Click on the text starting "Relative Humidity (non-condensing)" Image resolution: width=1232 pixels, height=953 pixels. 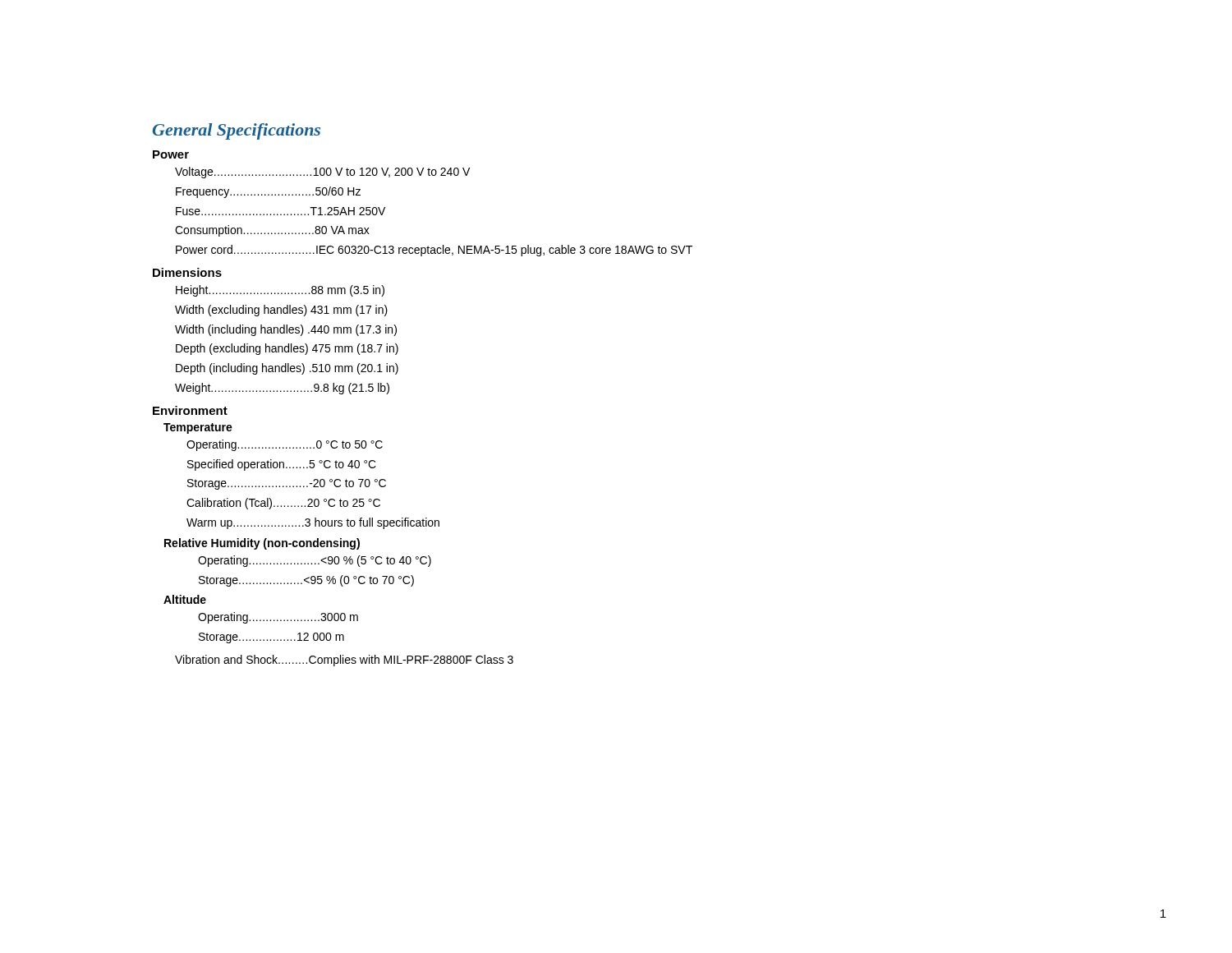point(262,543)
